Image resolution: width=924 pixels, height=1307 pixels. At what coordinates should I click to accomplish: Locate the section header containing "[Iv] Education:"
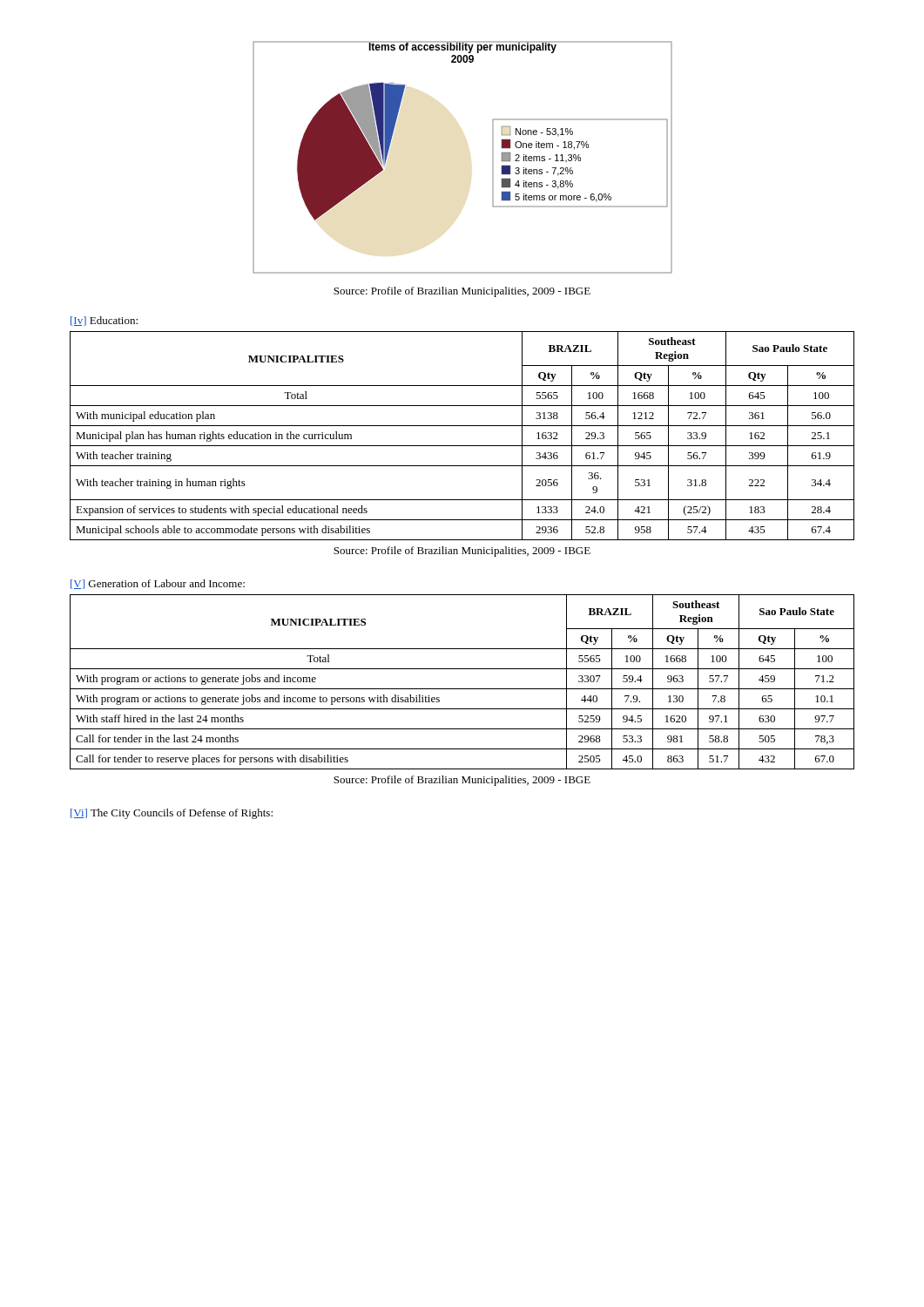[x=104, y=320]
